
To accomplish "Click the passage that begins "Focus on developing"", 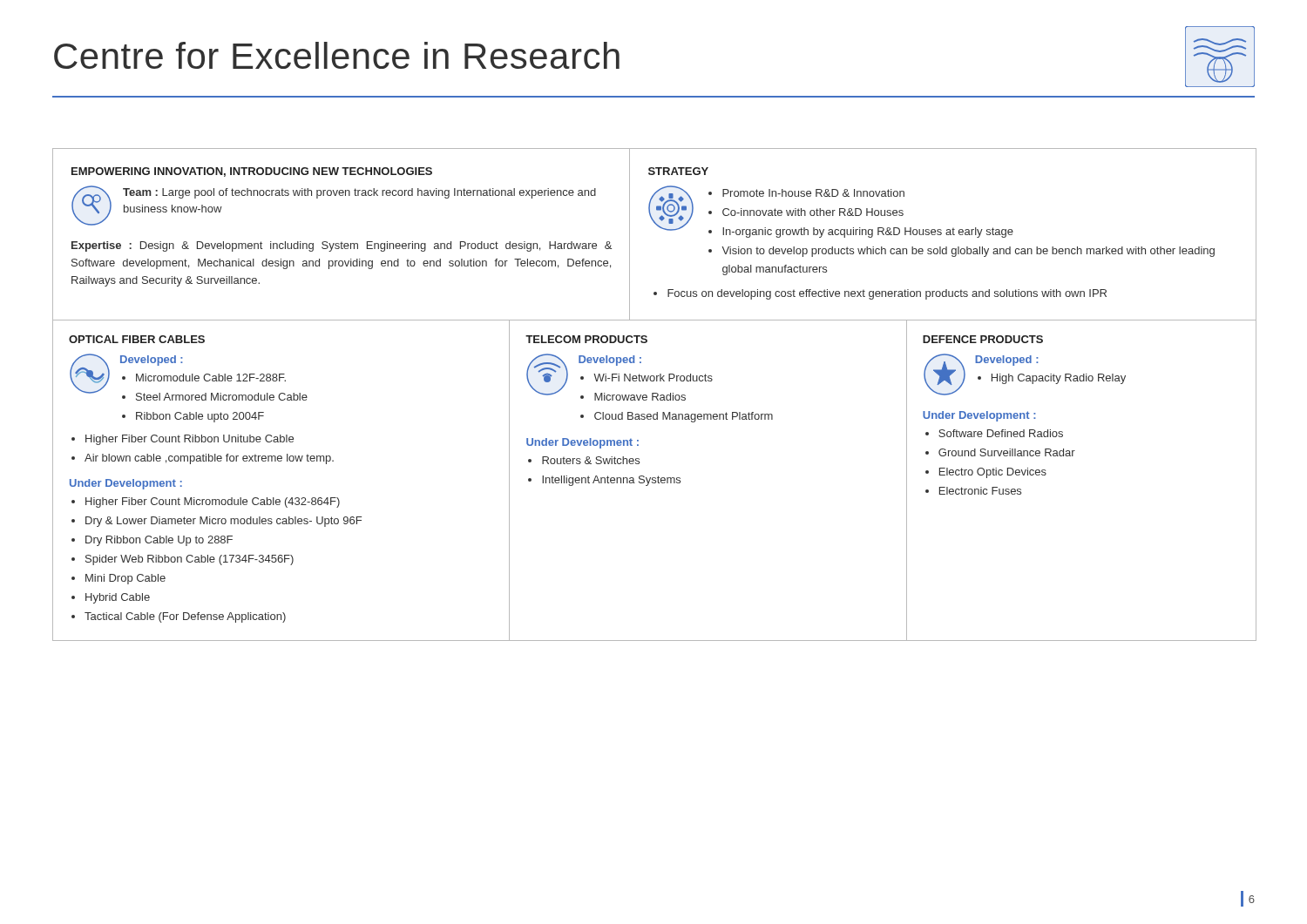I will (x=945, y=293).
